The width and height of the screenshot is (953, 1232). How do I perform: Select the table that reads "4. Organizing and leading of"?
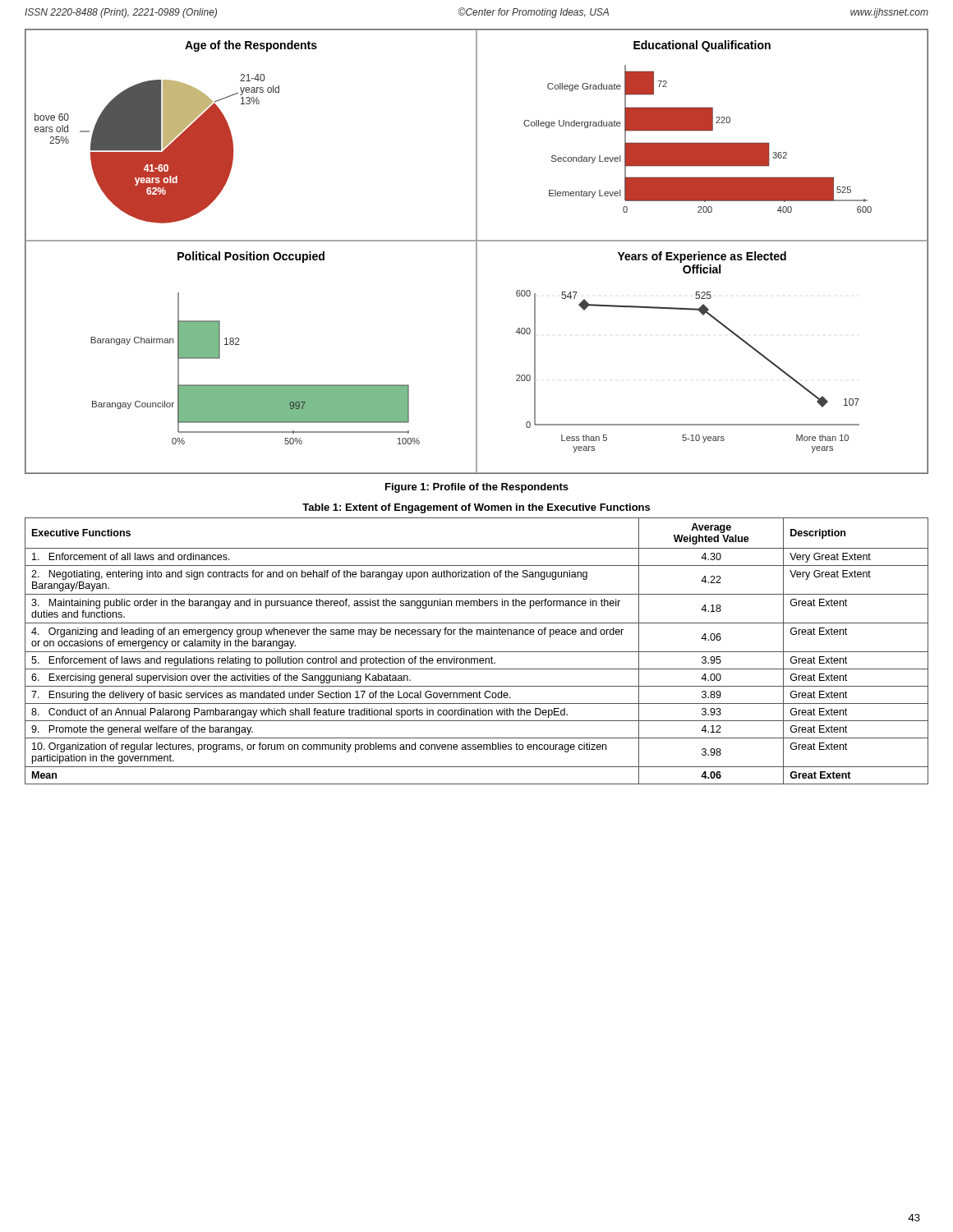[476, 651]
